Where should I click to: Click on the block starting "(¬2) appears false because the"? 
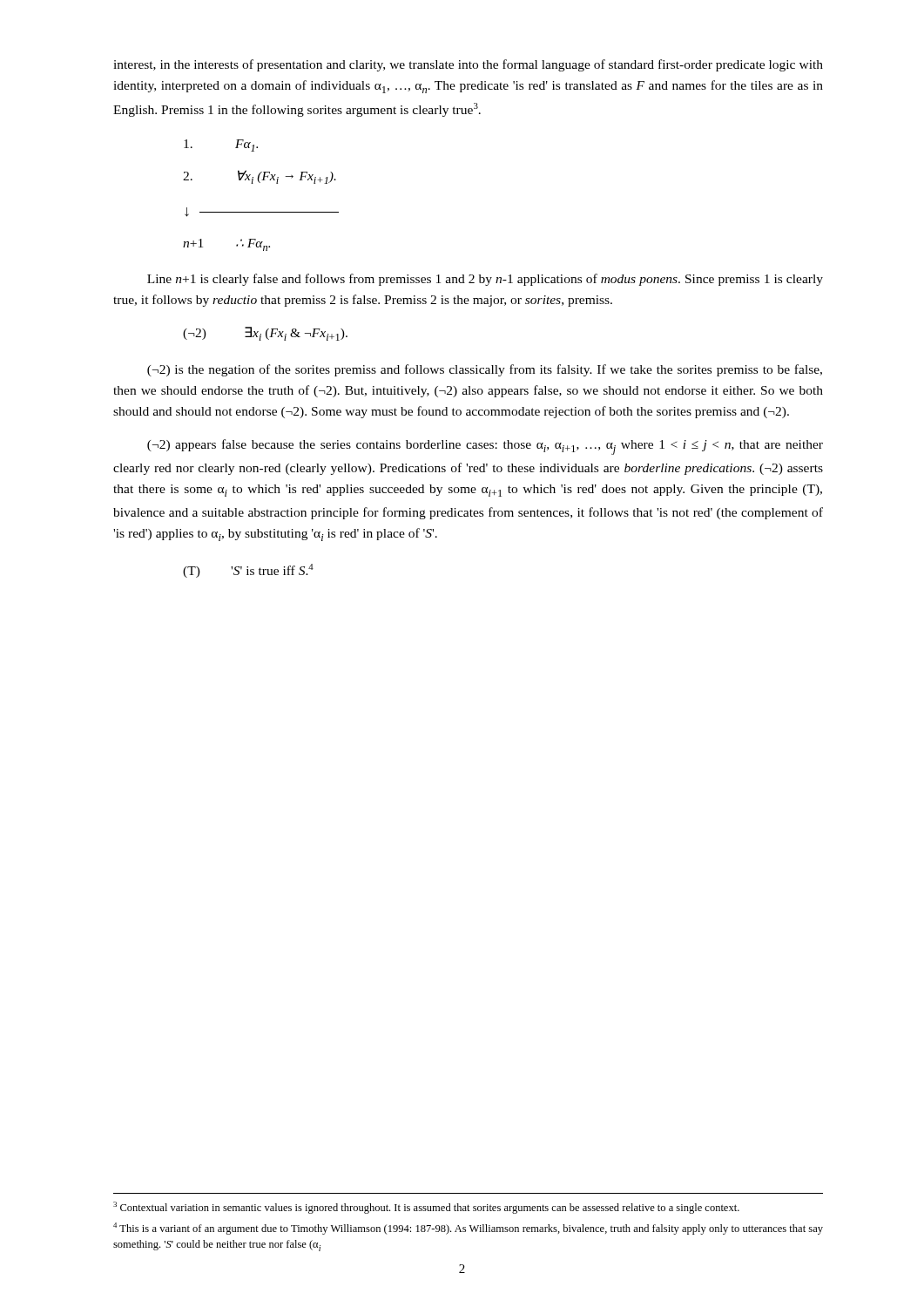[468, 490]
